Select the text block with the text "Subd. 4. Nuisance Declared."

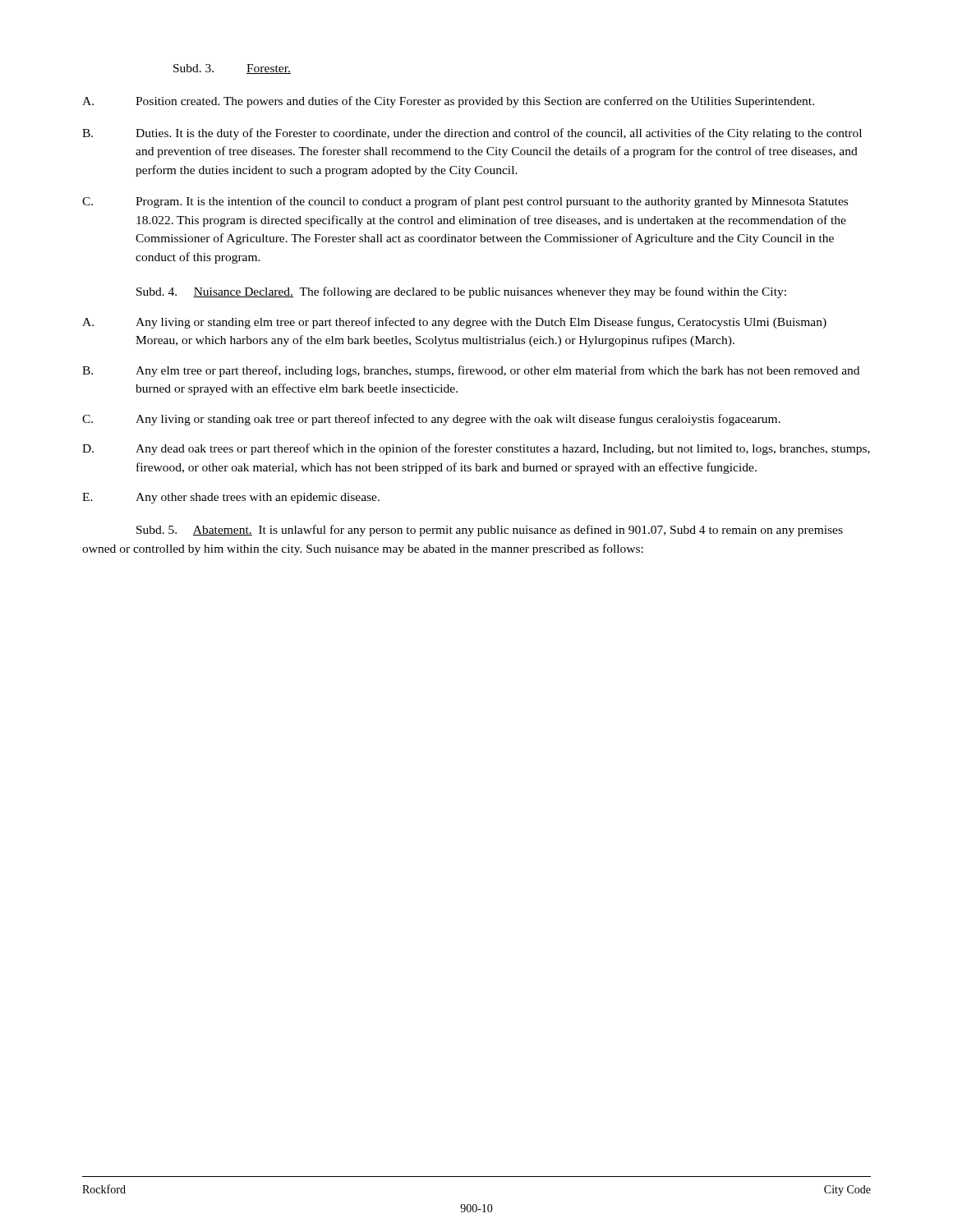(461, 291)
